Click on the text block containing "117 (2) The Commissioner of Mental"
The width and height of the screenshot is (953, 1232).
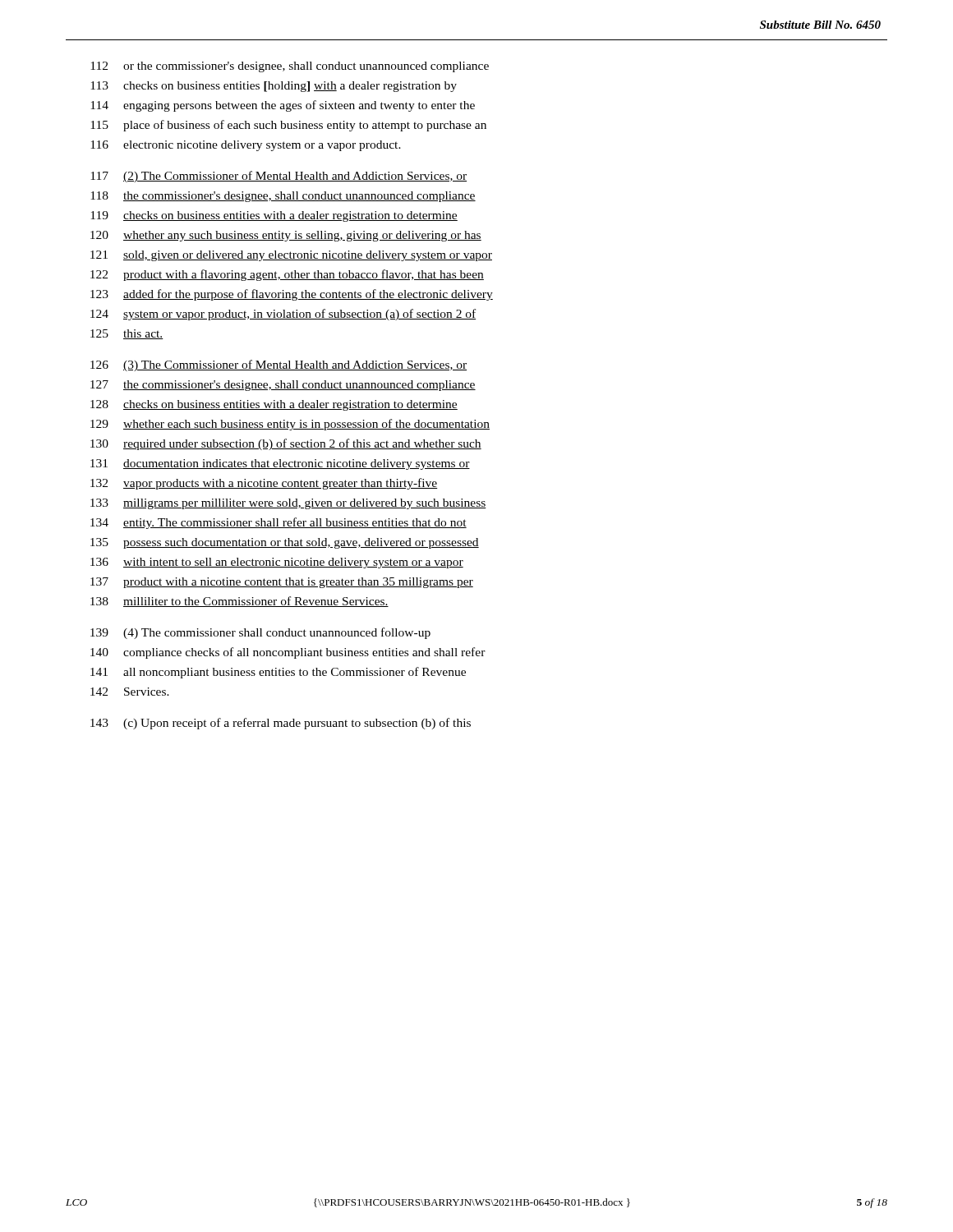[x=476, y=255]
